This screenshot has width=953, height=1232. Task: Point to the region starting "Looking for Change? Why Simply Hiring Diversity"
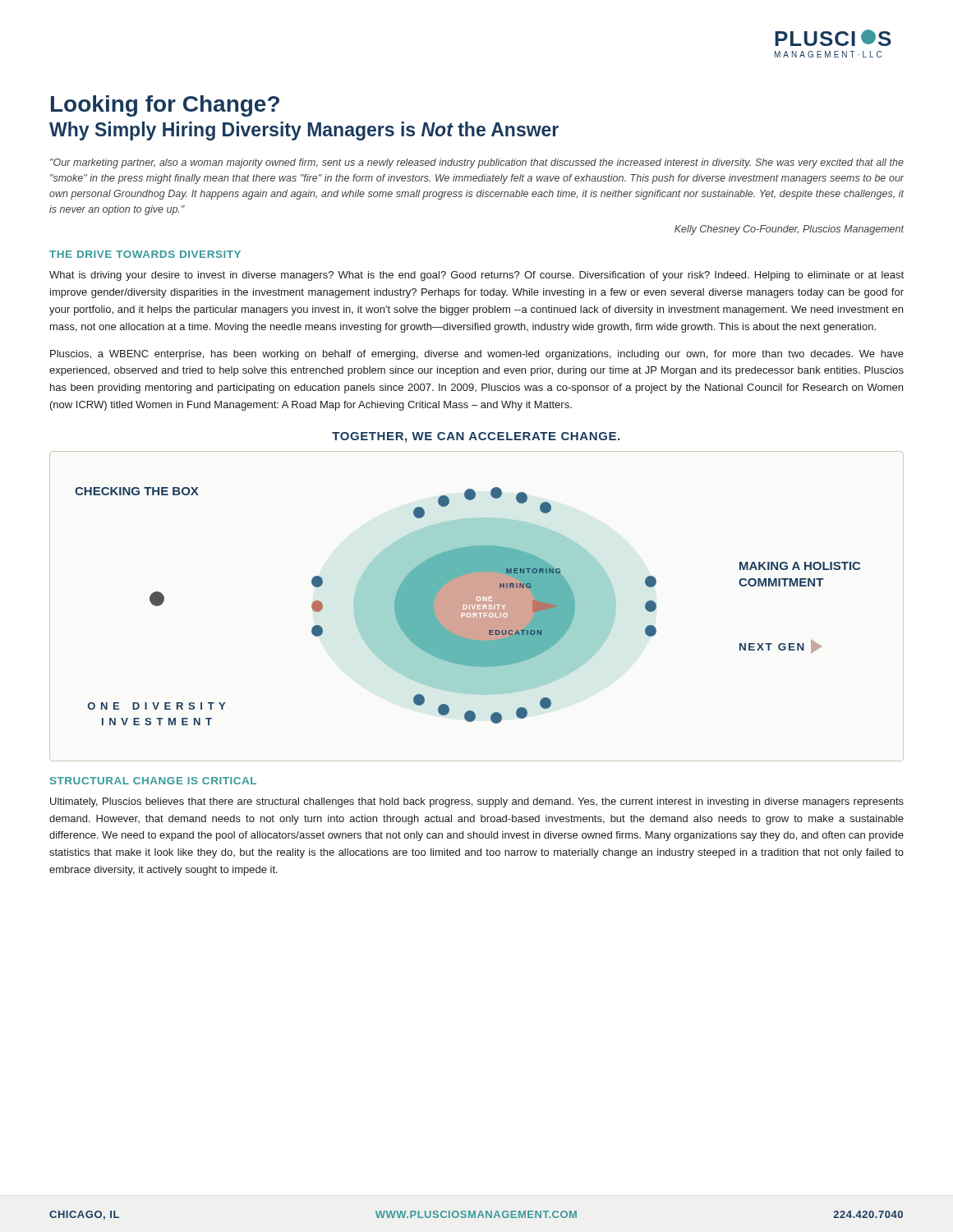pyautogui.click(x=476, y=116)
